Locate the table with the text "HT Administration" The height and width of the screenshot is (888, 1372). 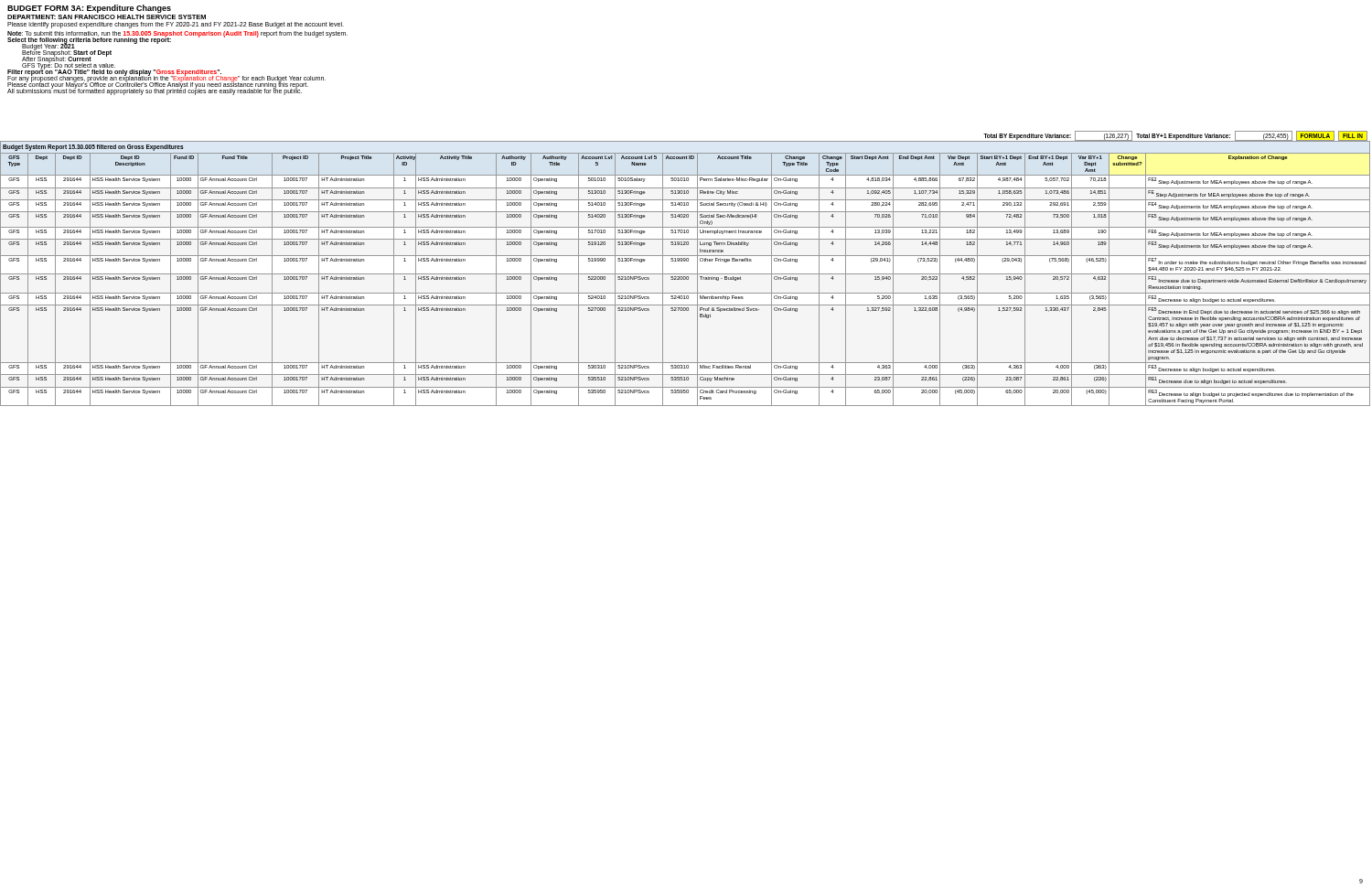pyautogui.click(x=686, y=273)
